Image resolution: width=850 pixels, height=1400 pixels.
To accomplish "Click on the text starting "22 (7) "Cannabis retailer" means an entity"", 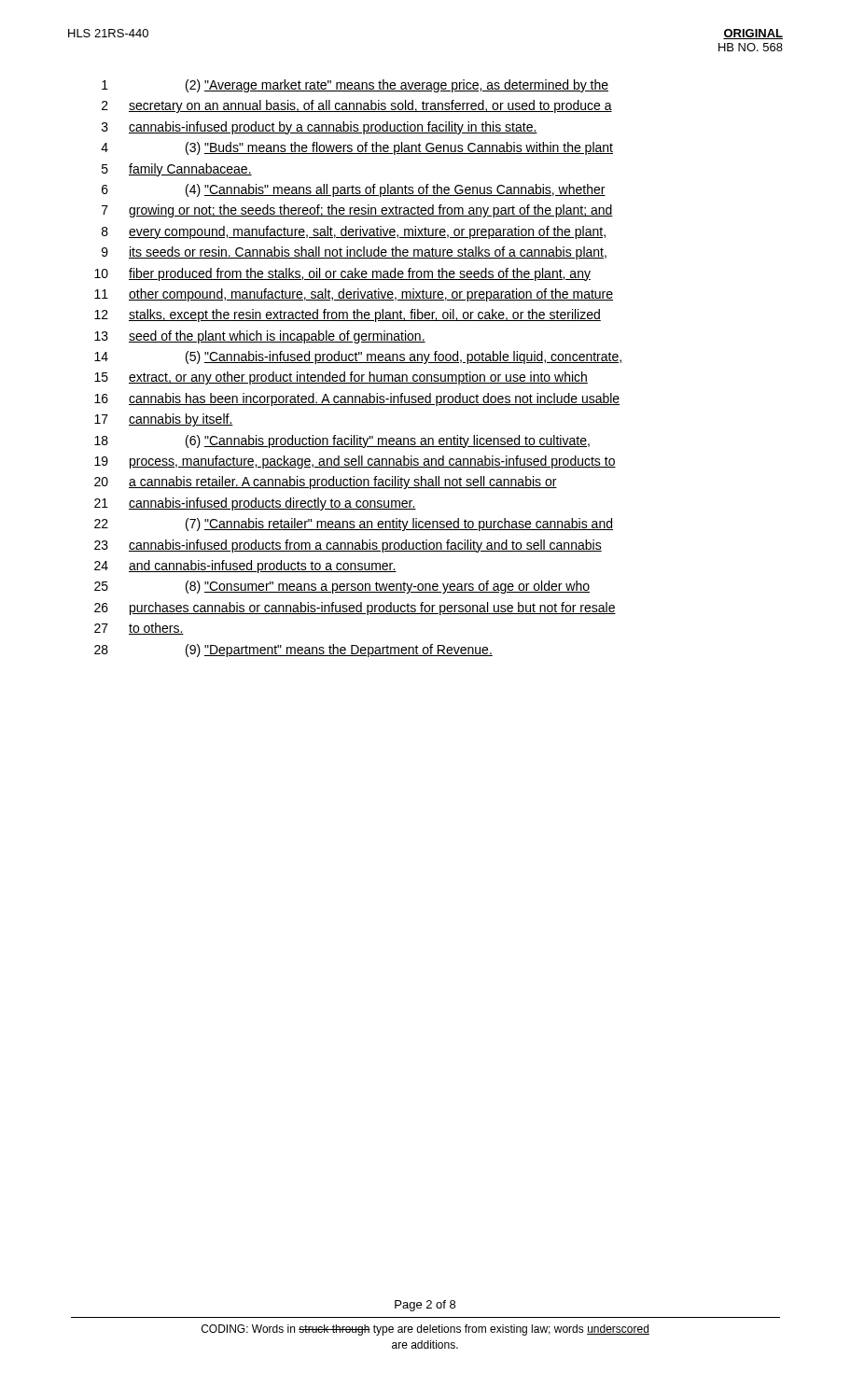I will (425, 524).
